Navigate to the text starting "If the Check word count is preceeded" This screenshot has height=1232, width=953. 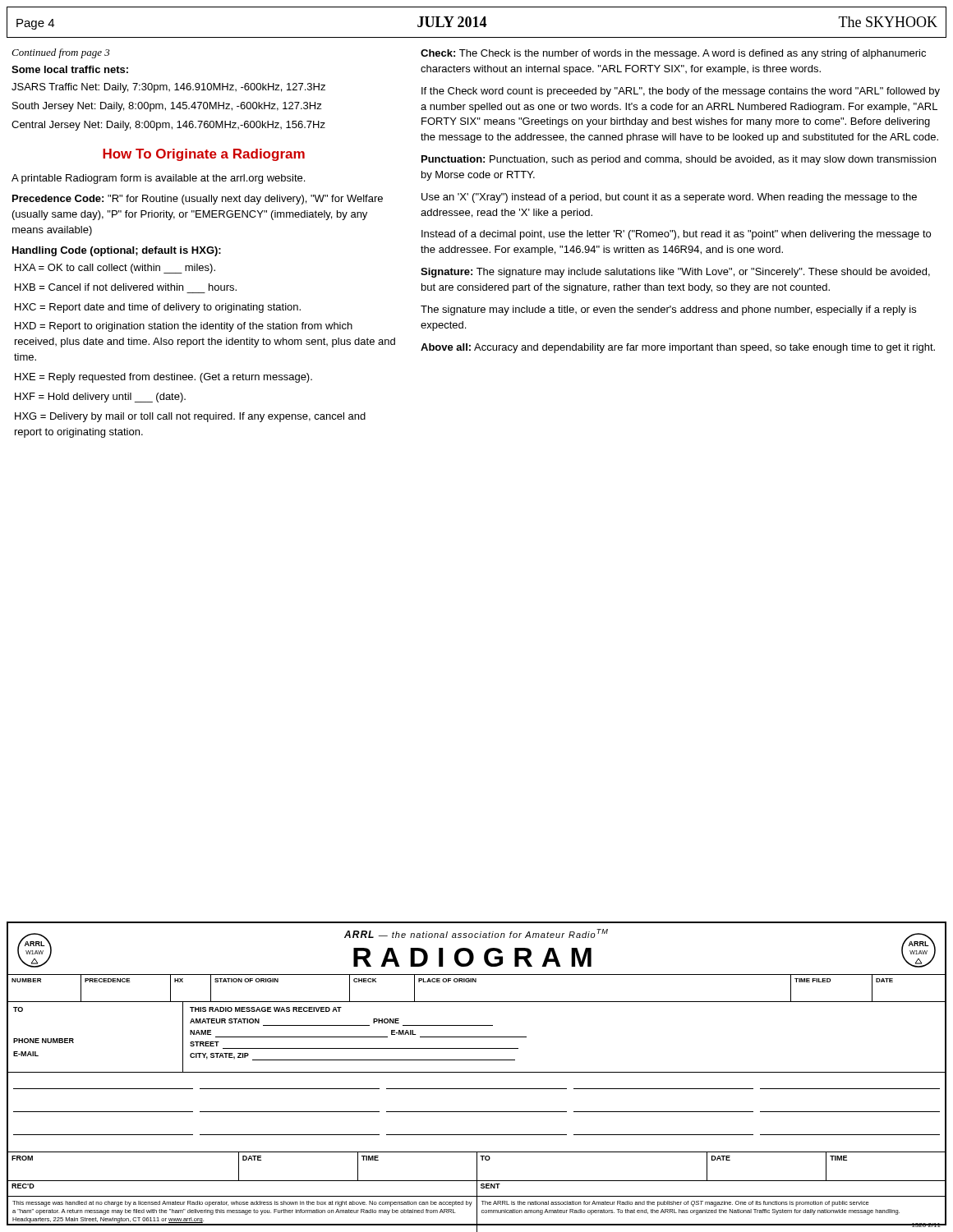coord(680,114)
